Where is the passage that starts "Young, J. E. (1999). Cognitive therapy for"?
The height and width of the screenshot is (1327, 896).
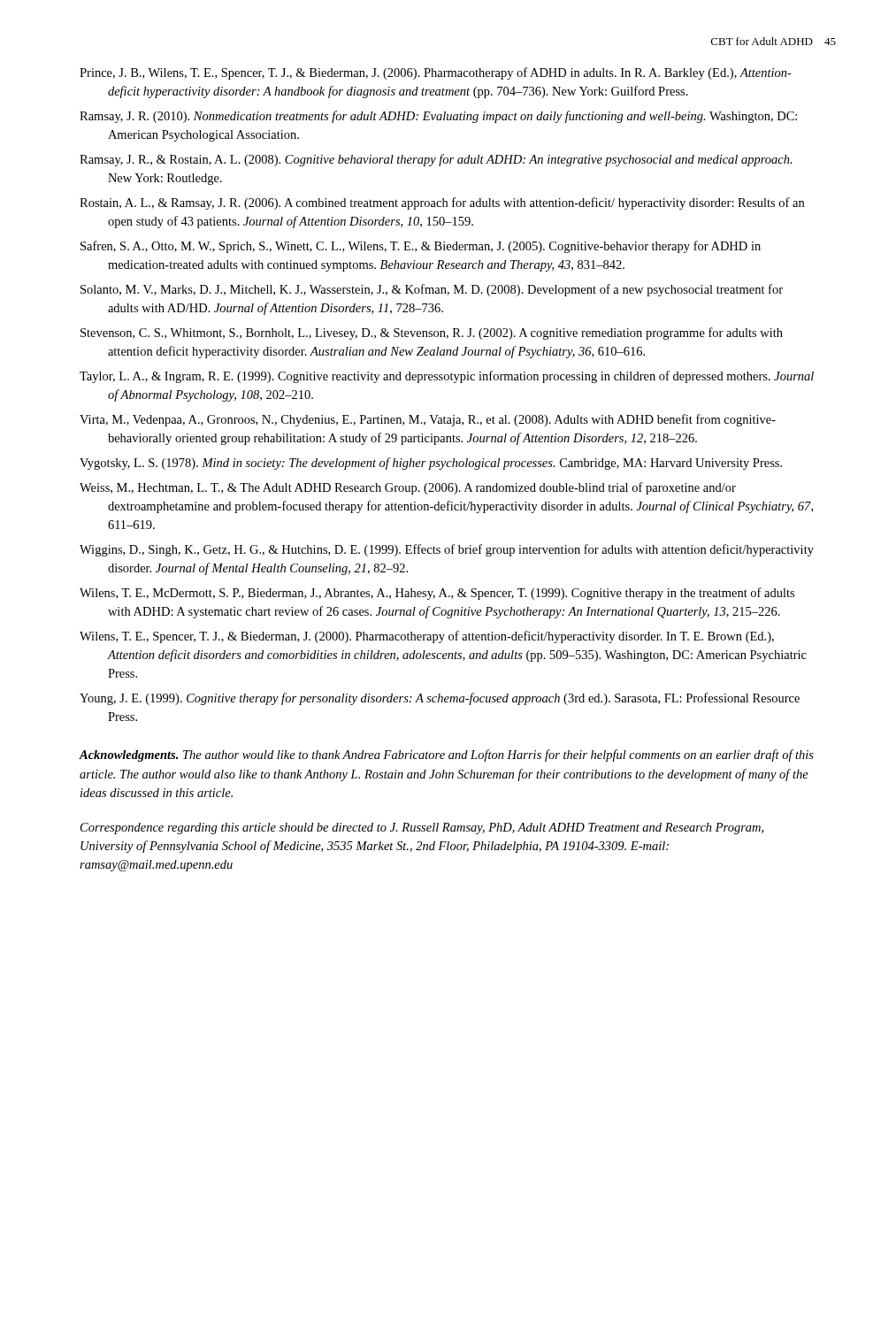click(x=440, y=708)
